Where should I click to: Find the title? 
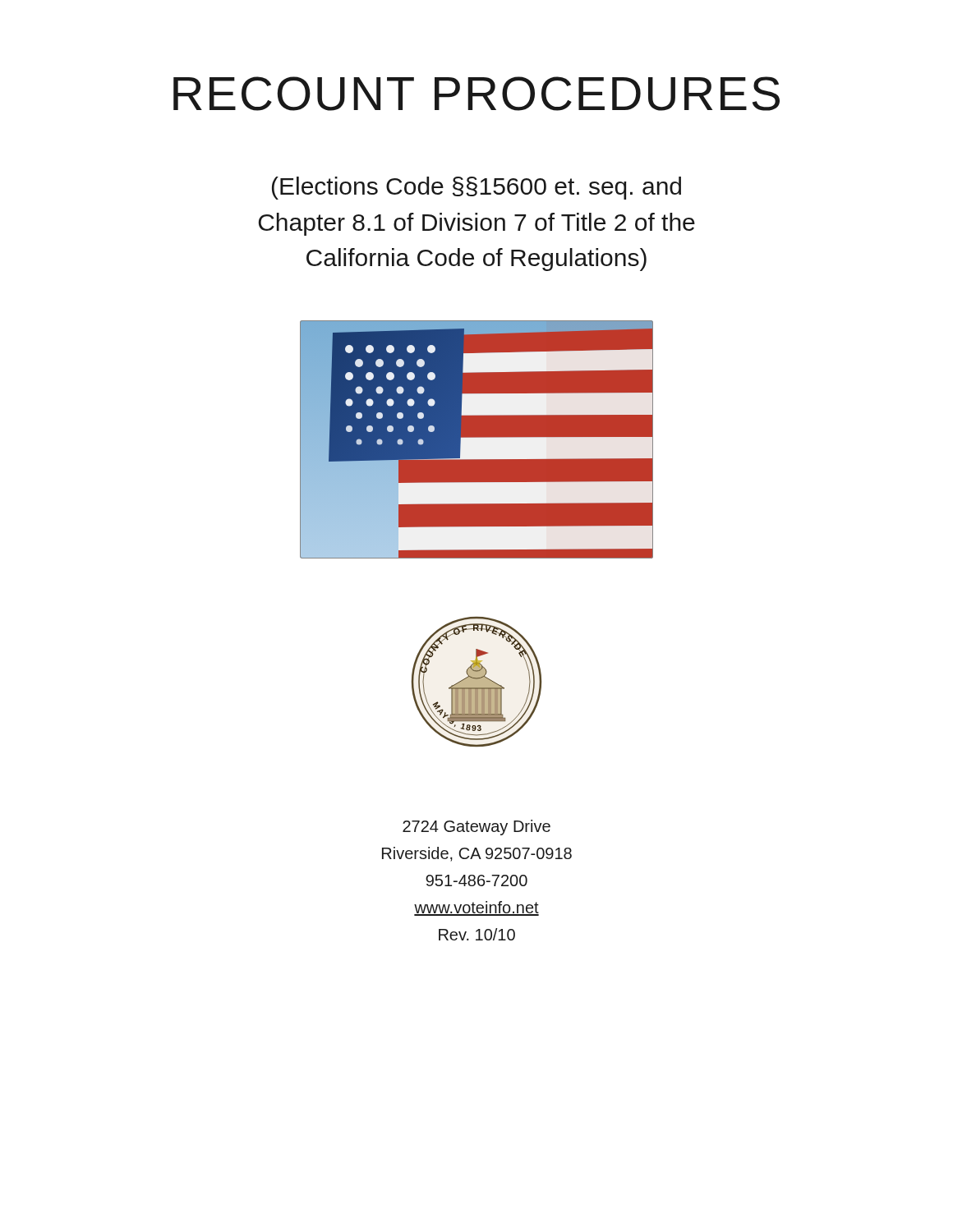coord(476,93)
